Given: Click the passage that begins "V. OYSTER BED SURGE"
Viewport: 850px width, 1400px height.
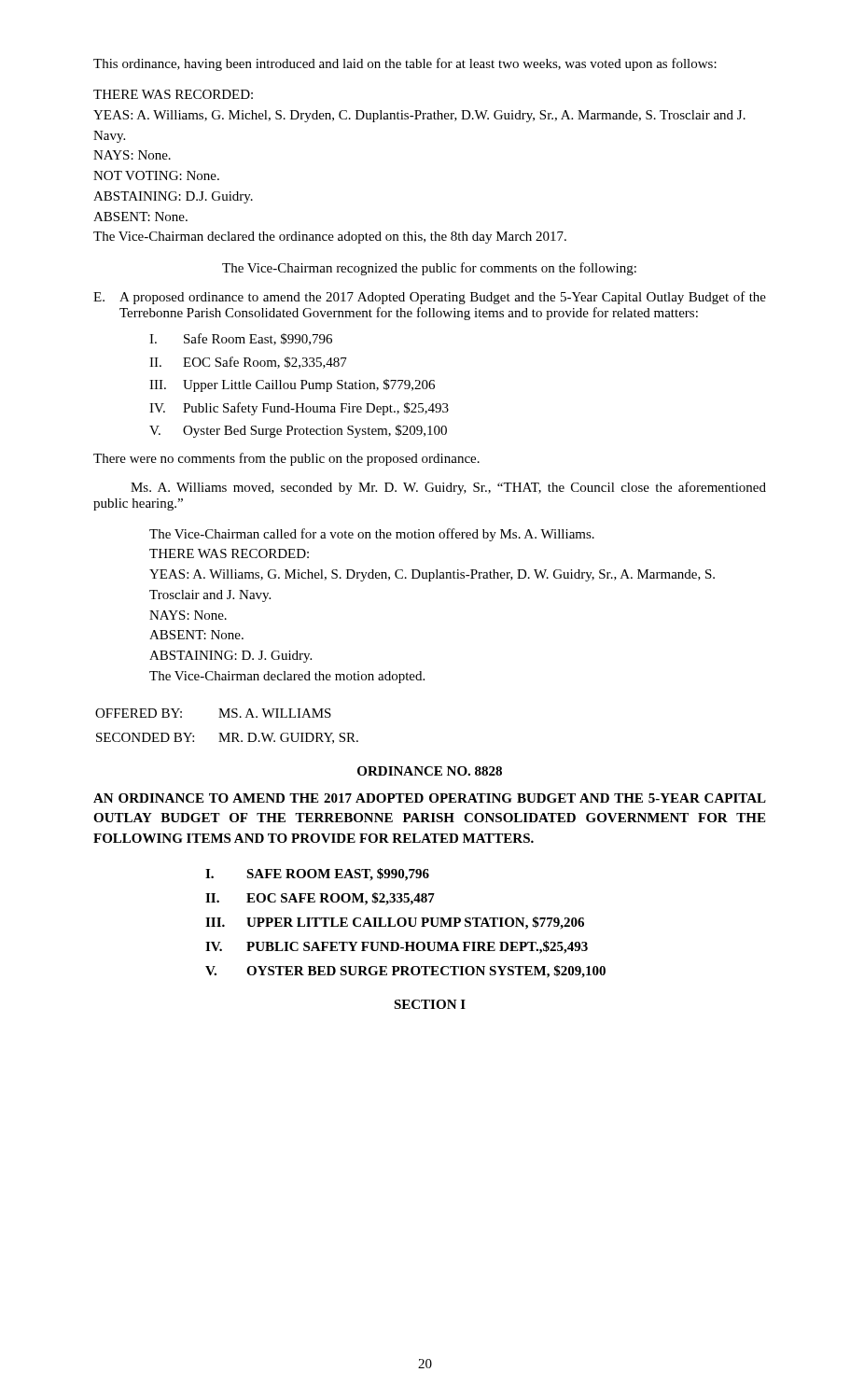Looking at the screenshot, I should (406, 970).
